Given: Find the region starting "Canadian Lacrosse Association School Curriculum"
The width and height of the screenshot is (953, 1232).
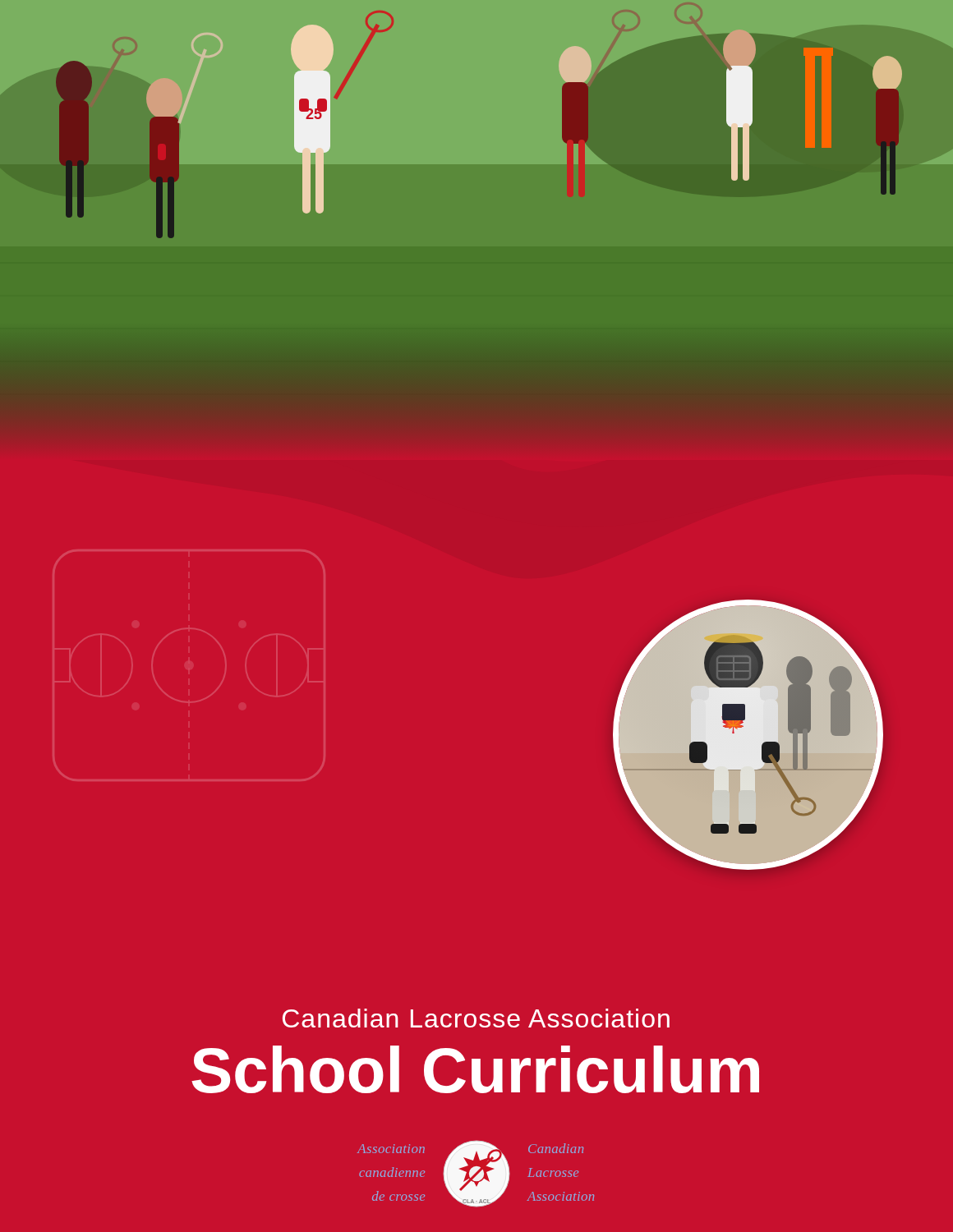Looking at the screenshot, I should pos(476,1054).
